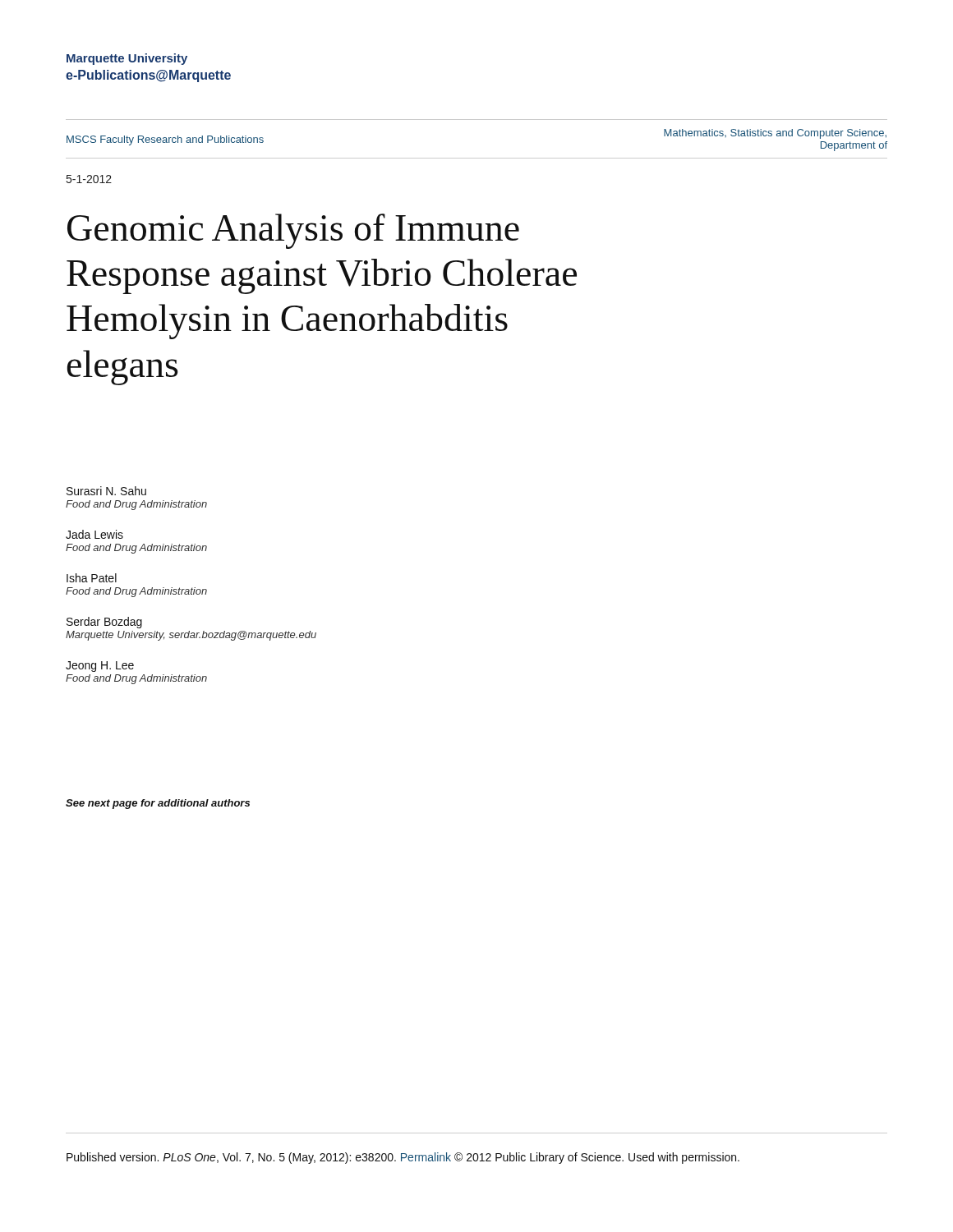The width and height of the screenshot is (953, 1232).
Task: Select the block starting "Surasri N. Sahu Food and Drug Administration"
Action: (x=106, y=491)
